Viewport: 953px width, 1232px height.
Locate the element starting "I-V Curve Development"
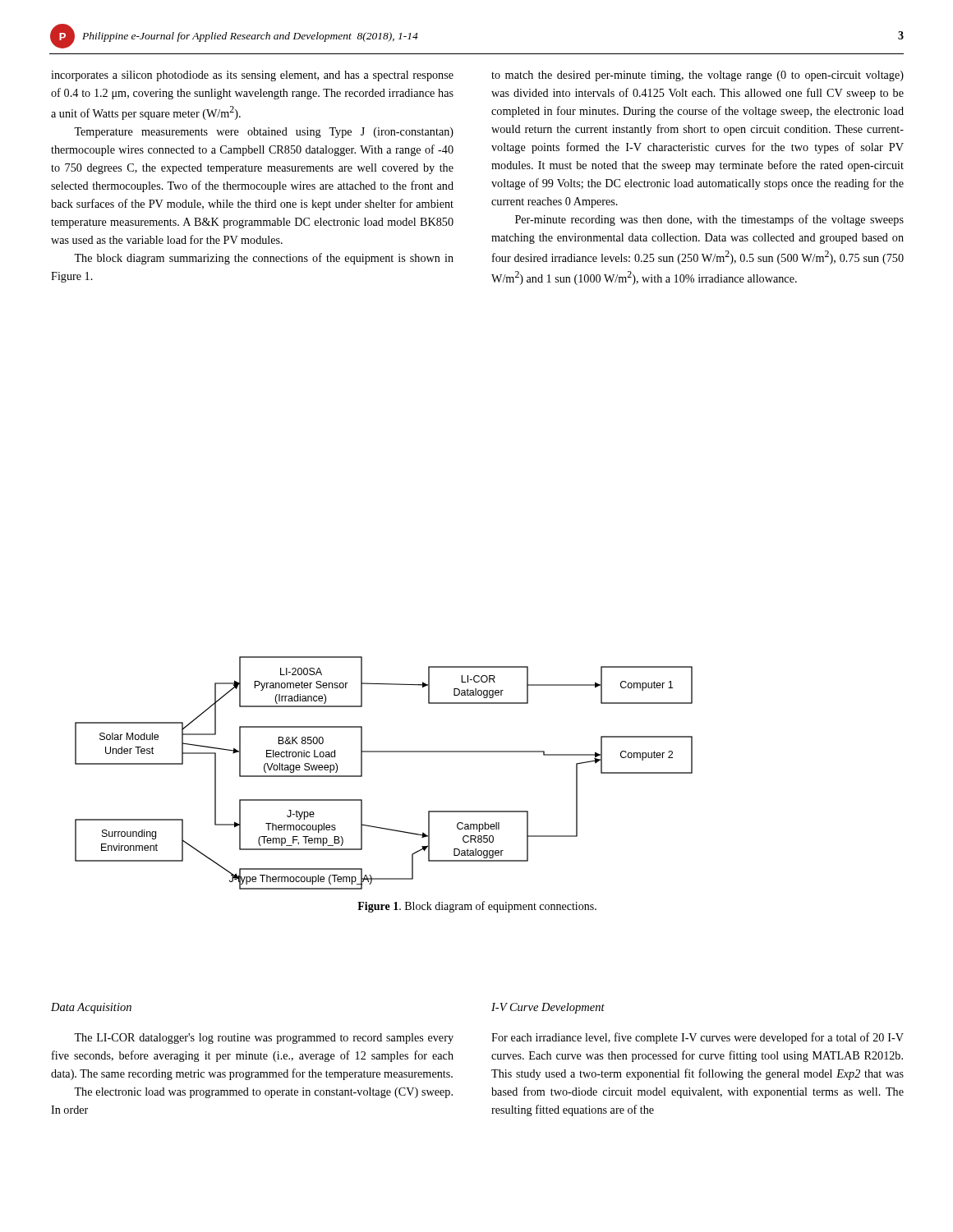[x=548, y=1007]
